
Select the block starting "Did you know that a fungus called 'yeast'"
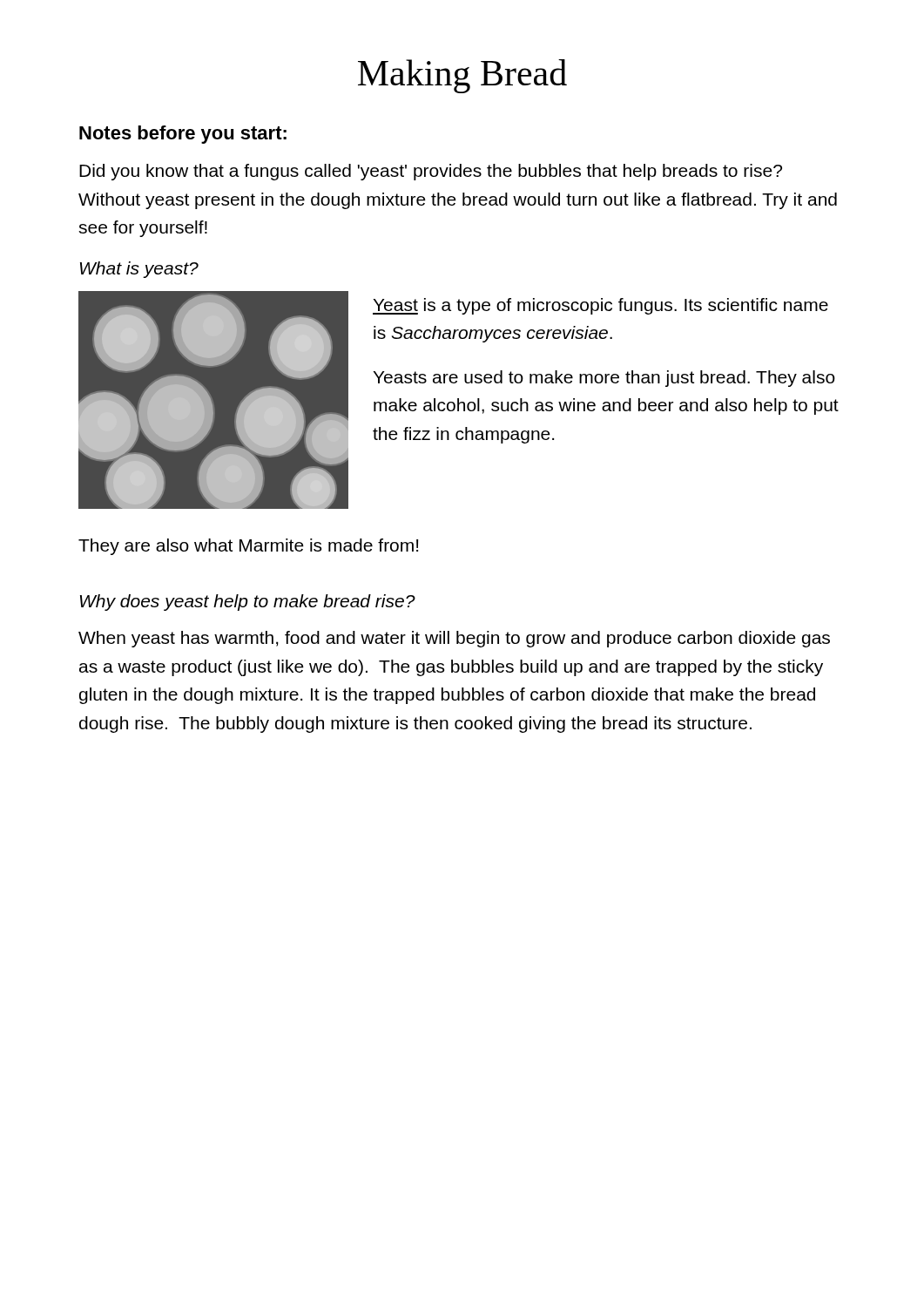tap(458, 199)
